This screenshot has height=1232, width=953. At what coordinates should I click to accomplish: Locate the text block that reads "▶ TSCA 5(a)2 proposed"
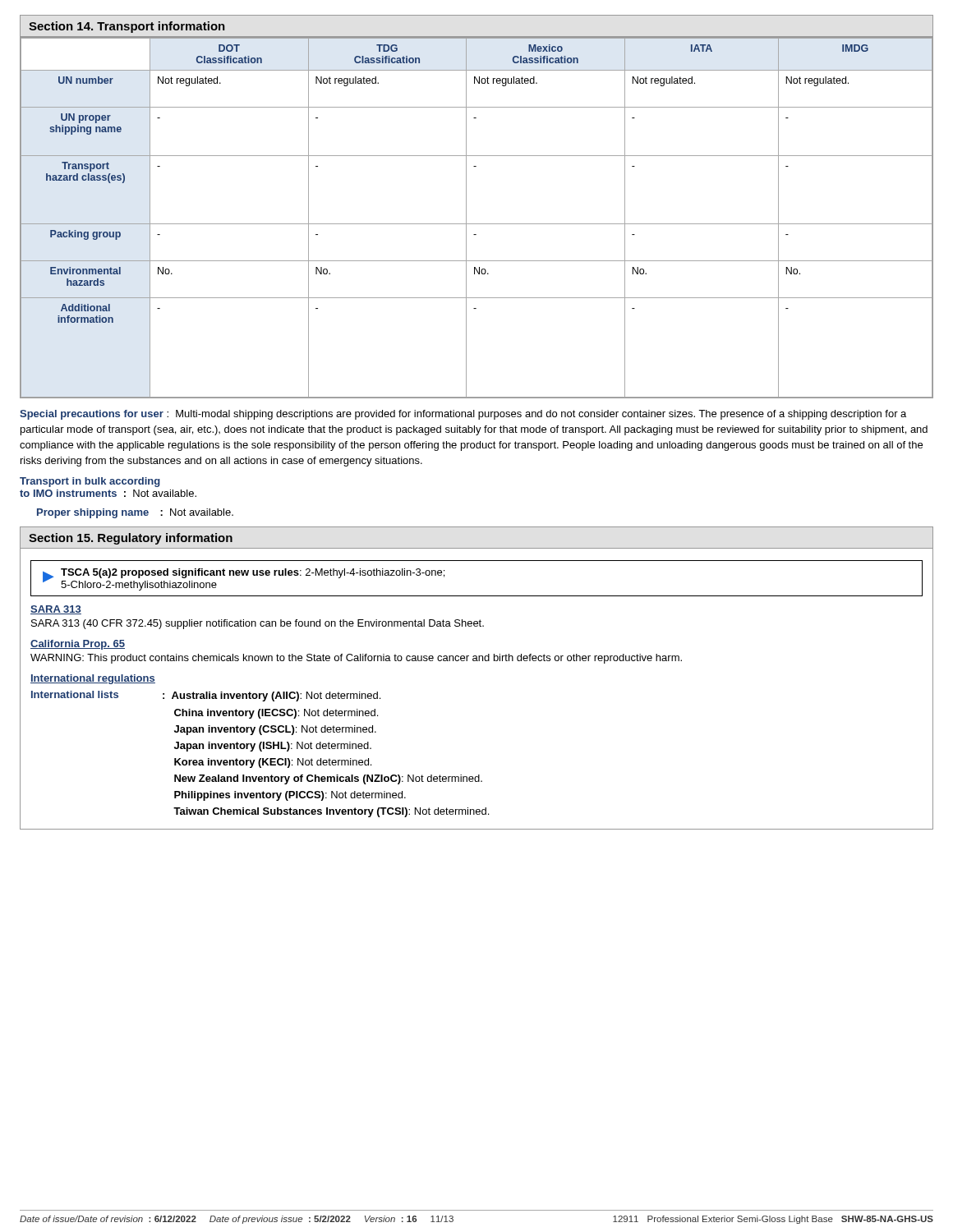(244, 579)
